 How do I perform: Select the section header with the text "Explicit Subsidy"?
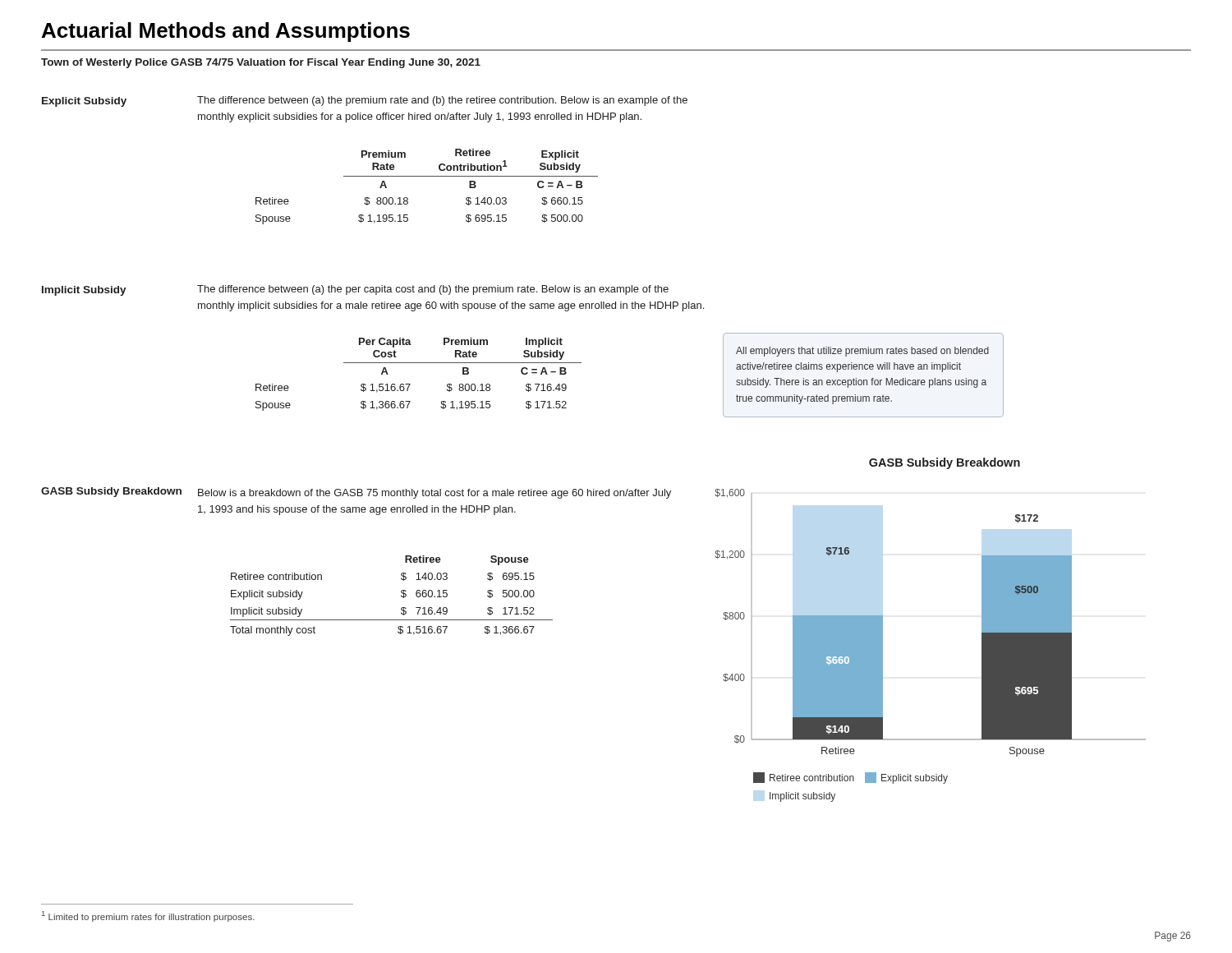click(84, 101)
